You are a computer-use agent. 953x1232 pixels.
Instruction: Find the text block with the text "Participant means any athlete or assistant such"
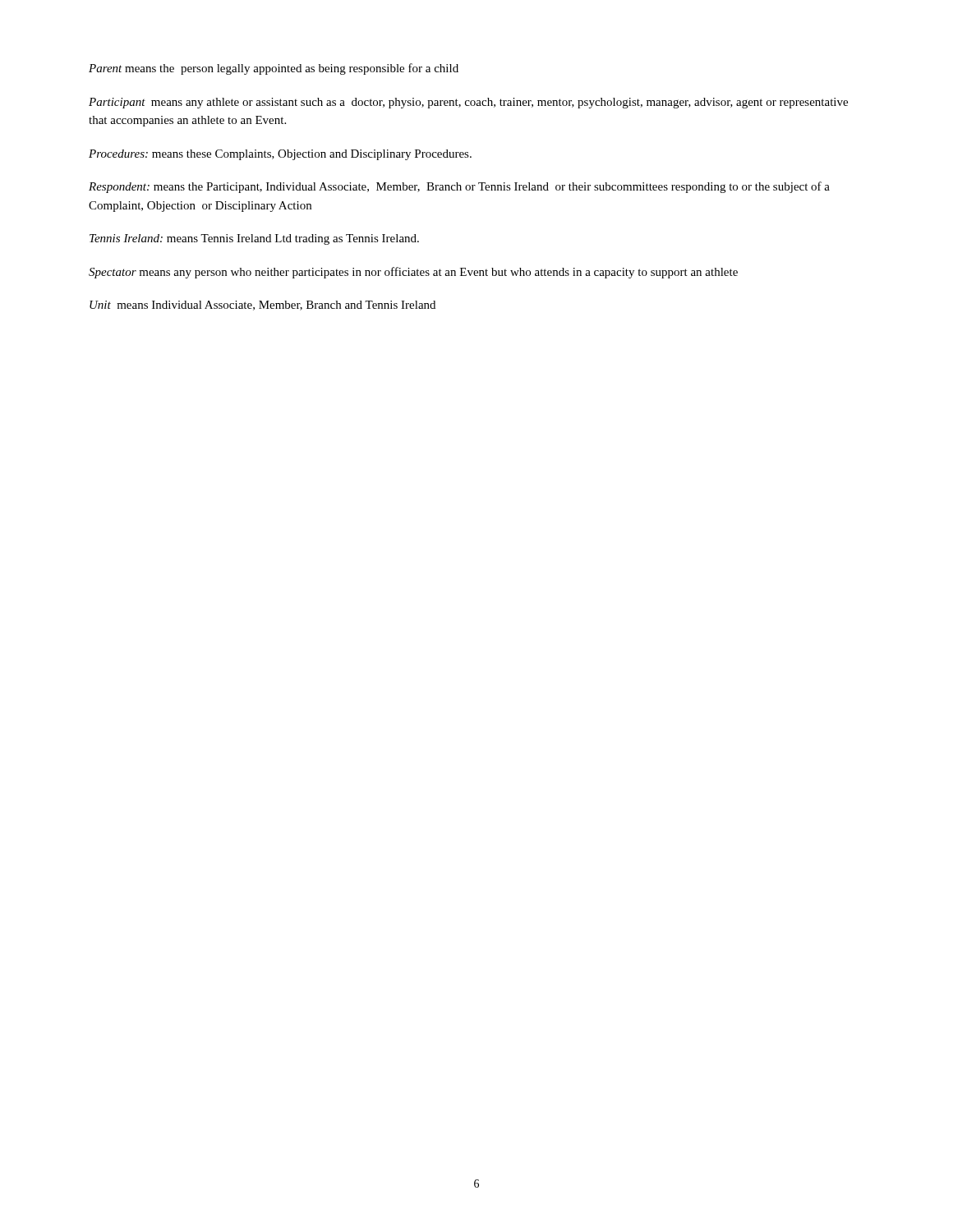pos(469,111)
